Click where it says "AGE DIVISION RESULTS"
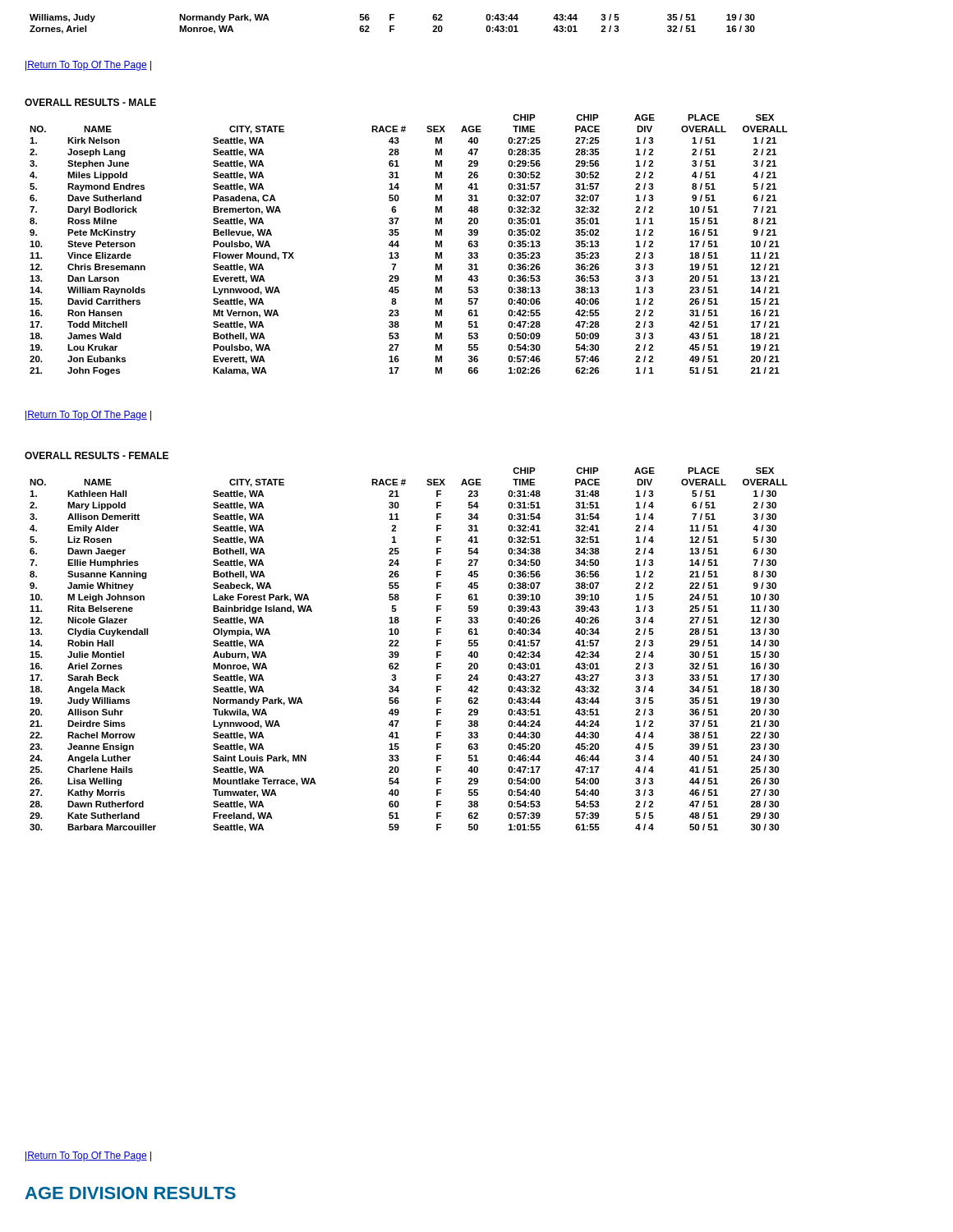The height and width of the screenshot is (1232, 953). point(130,1193)
